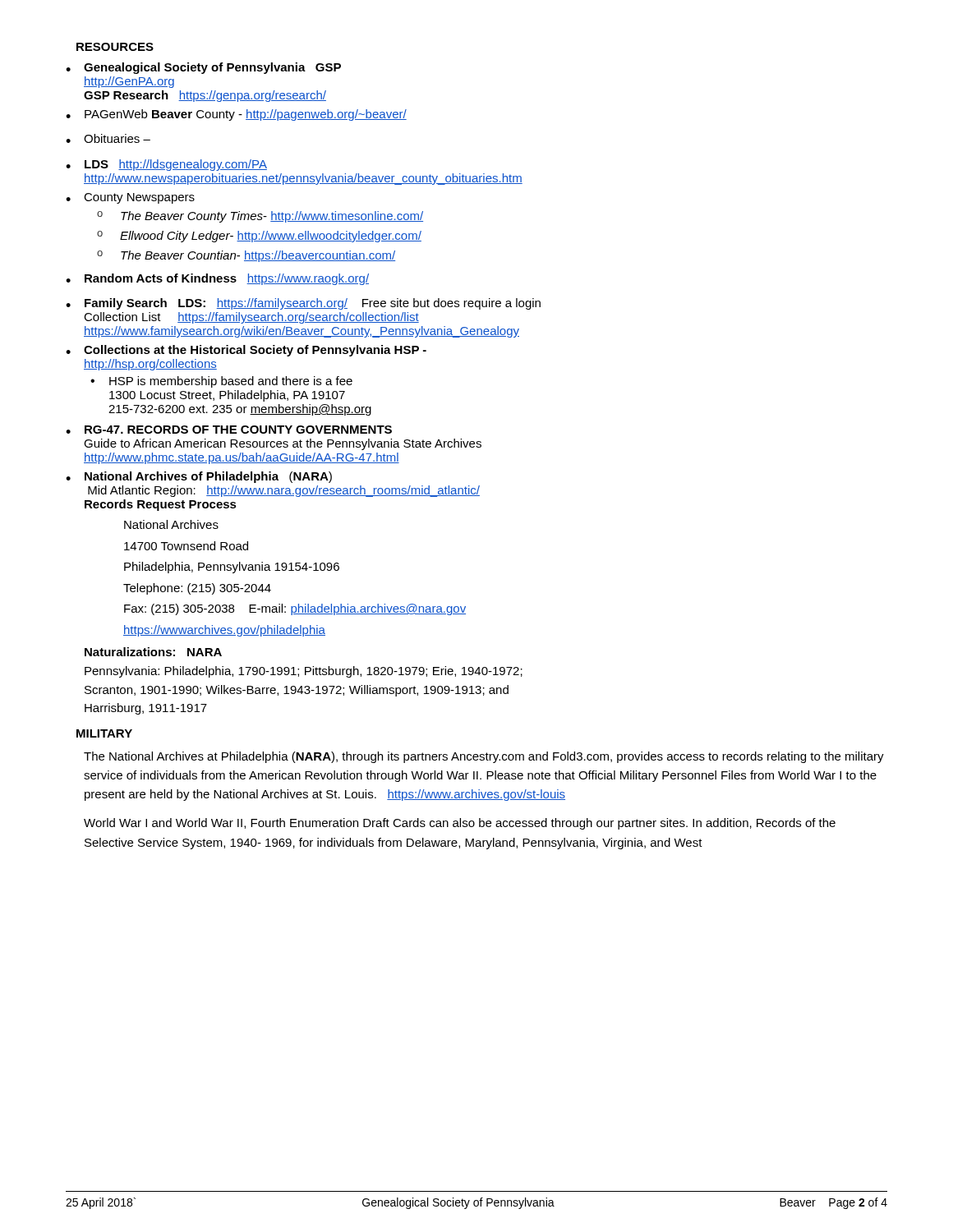Click the passage that begins "The National Archives at Philadelphia (NARA), through"

pos(484,775)
